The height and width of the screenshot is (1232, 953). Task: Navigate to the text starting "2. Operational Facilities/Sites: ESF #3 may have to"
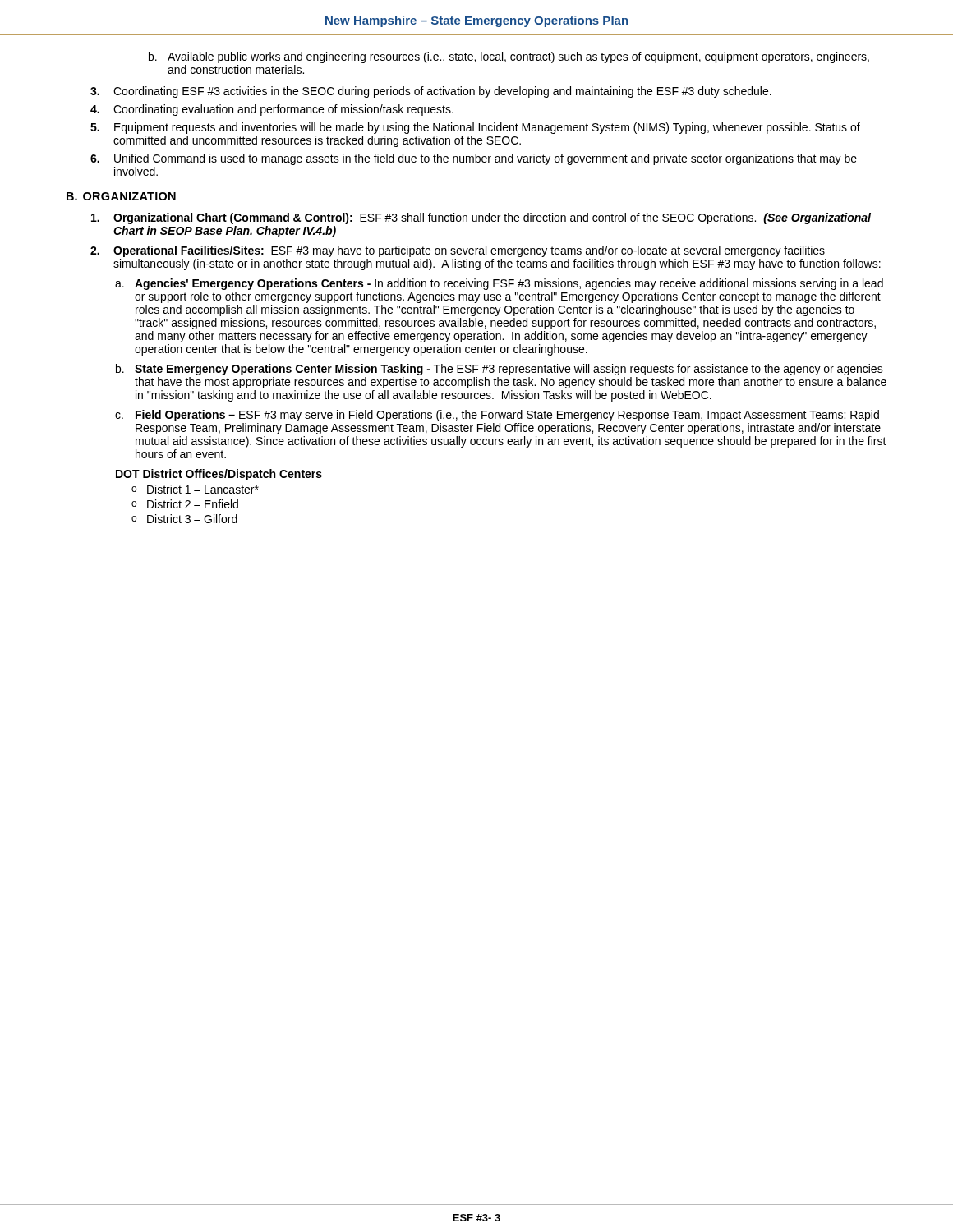(476, 257)
